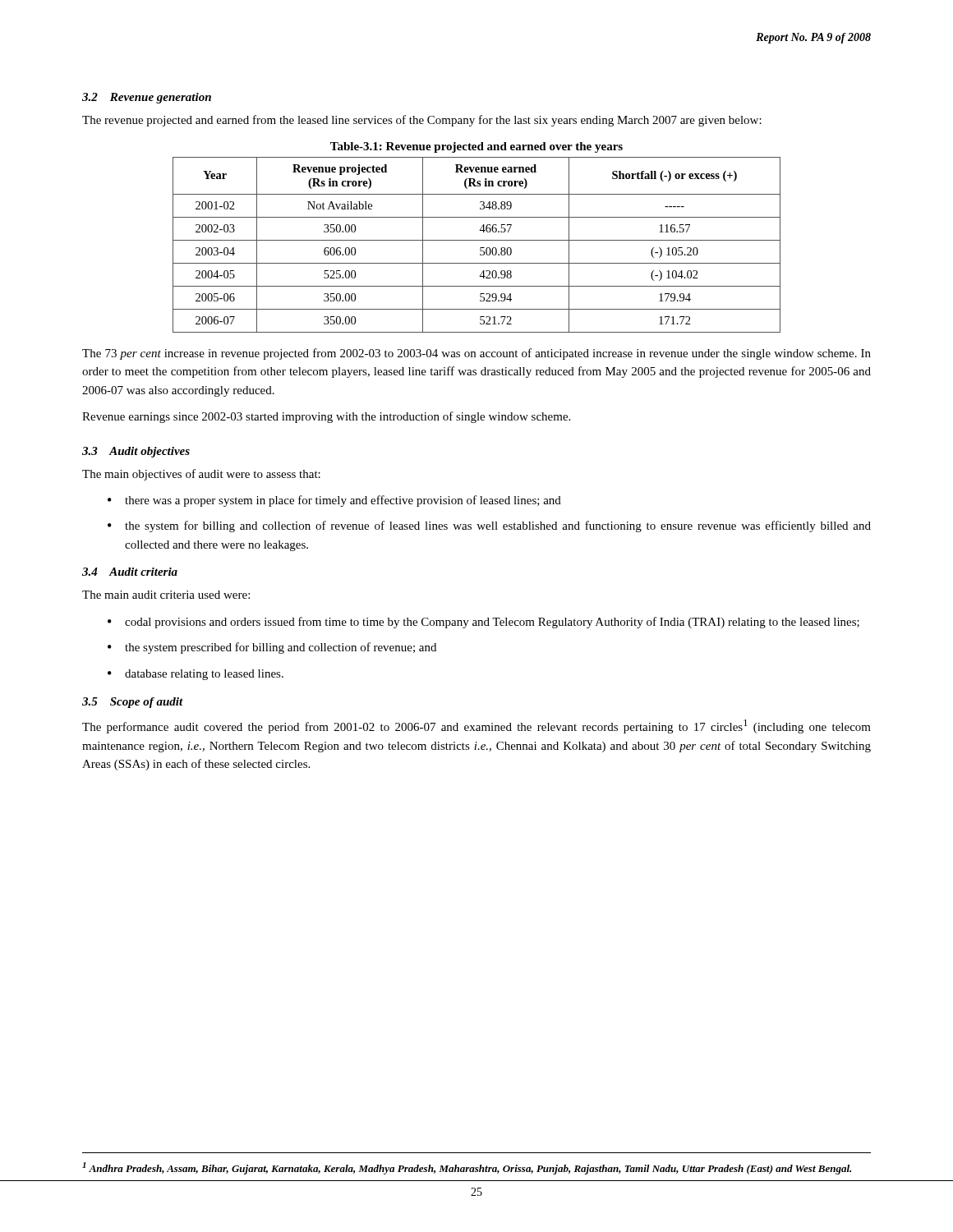
Task: Select the text block with the text "The revenue projected"
Action: pos(422,120)
